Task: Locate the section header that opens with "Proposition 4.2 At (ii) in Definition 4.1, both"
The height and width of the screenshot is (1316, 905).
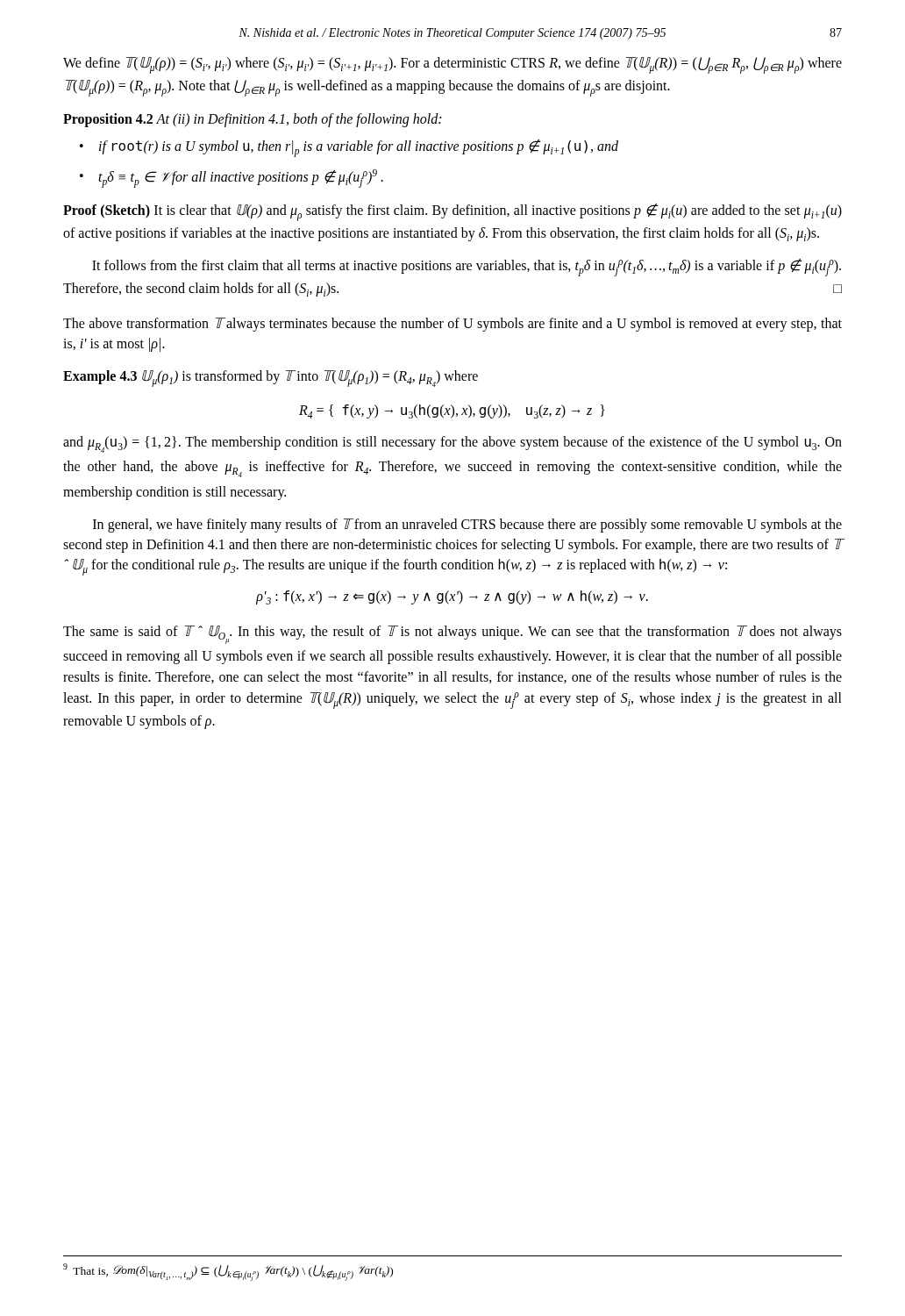Action: pos(253,119)
